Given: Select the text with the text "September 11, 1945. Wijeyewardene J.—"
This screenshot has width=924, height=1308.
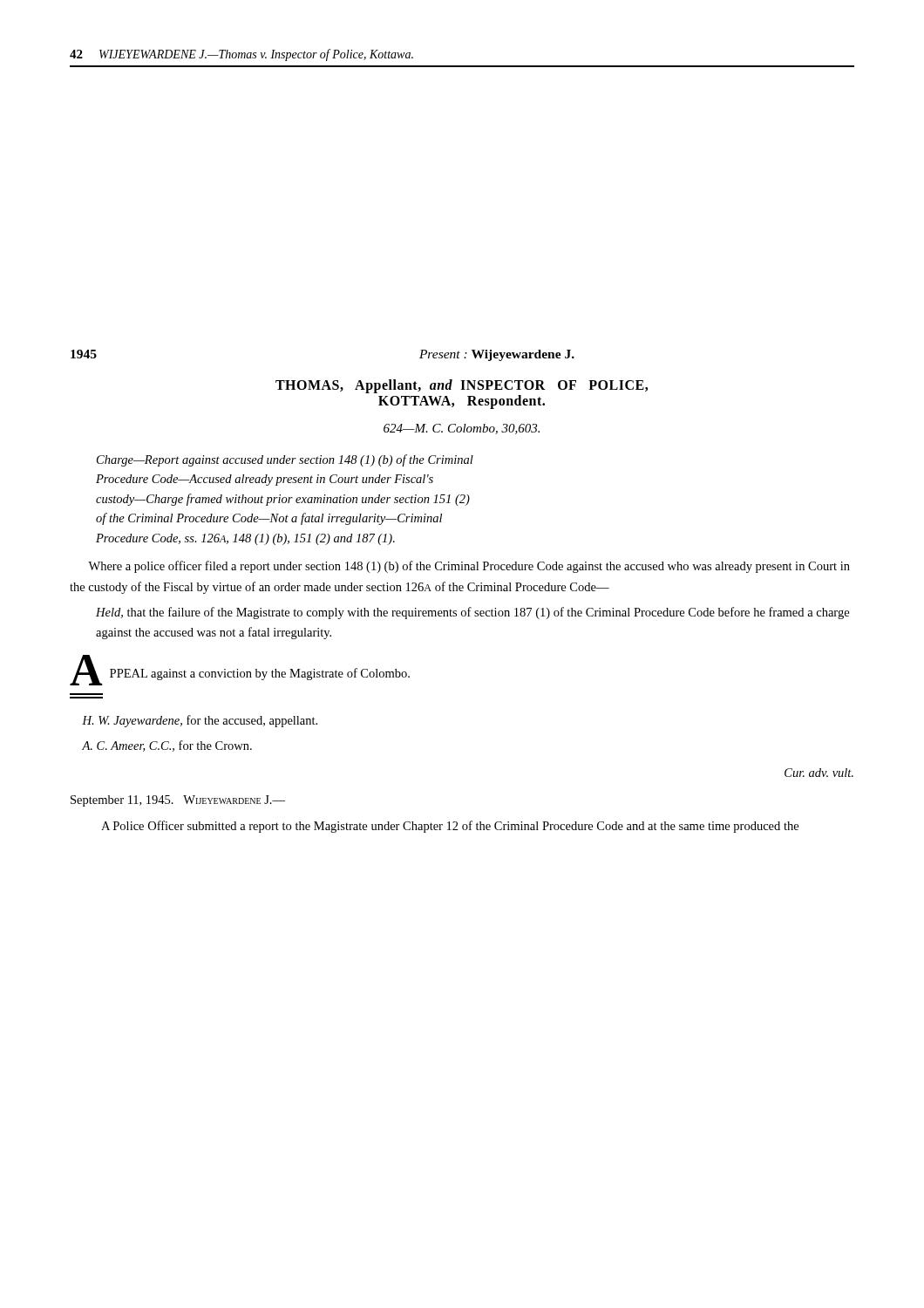Looking at the screenshot, I should 177,799.
